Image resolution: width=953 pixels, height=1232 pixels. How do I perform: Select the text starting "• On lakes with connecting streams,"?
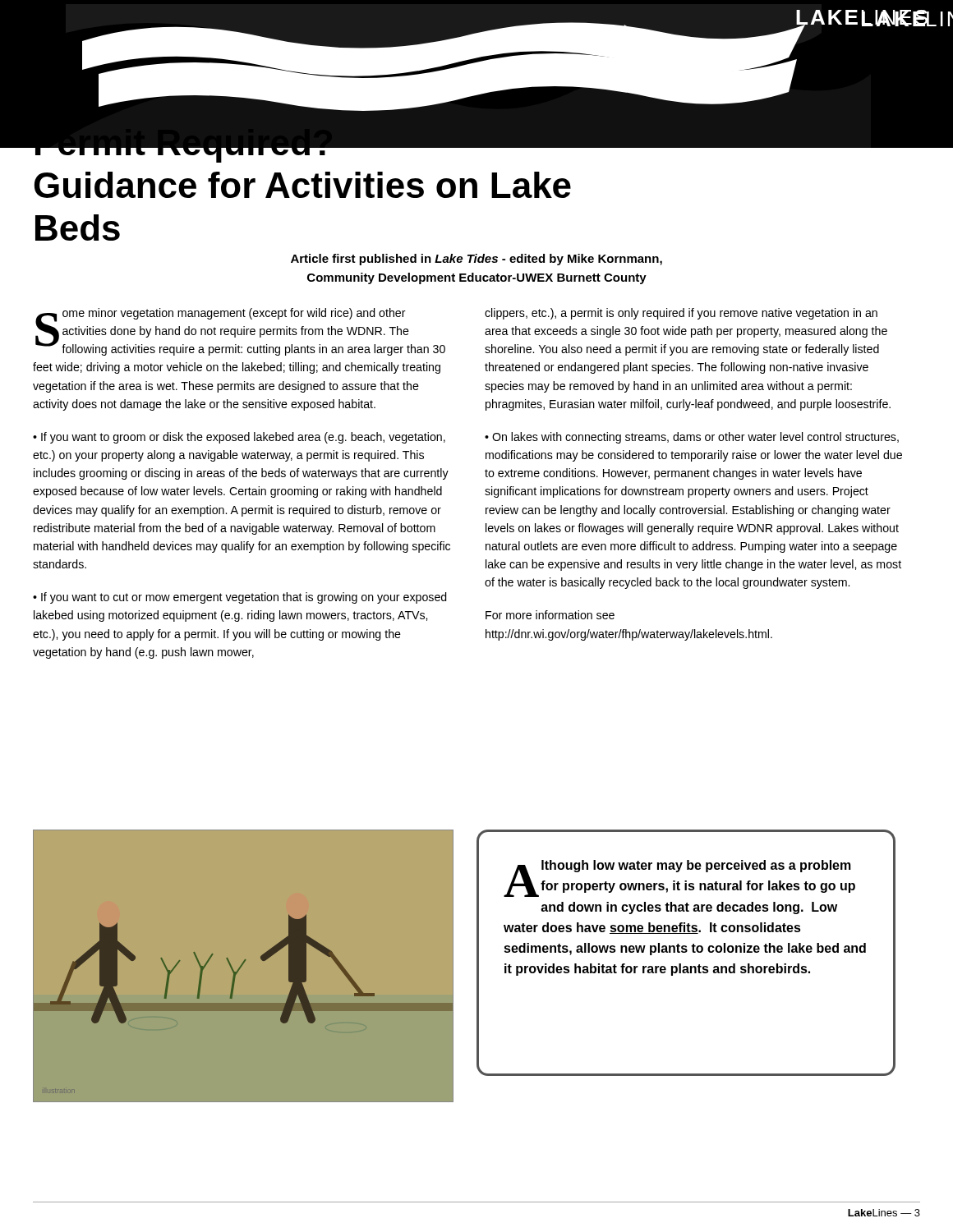coord(694,510)
